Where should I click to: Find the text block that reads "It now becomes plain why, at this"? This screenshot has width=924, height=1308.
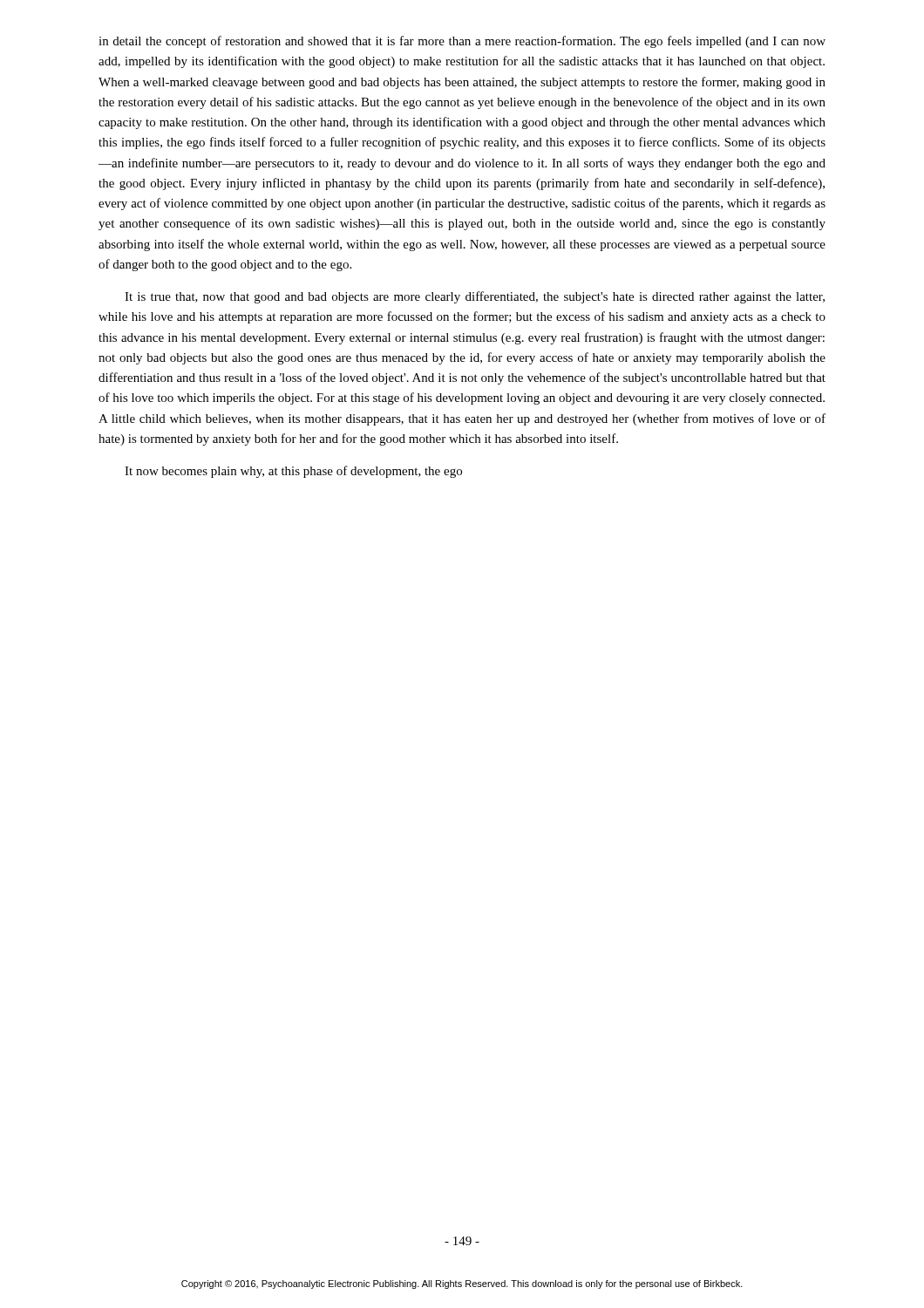462,471
